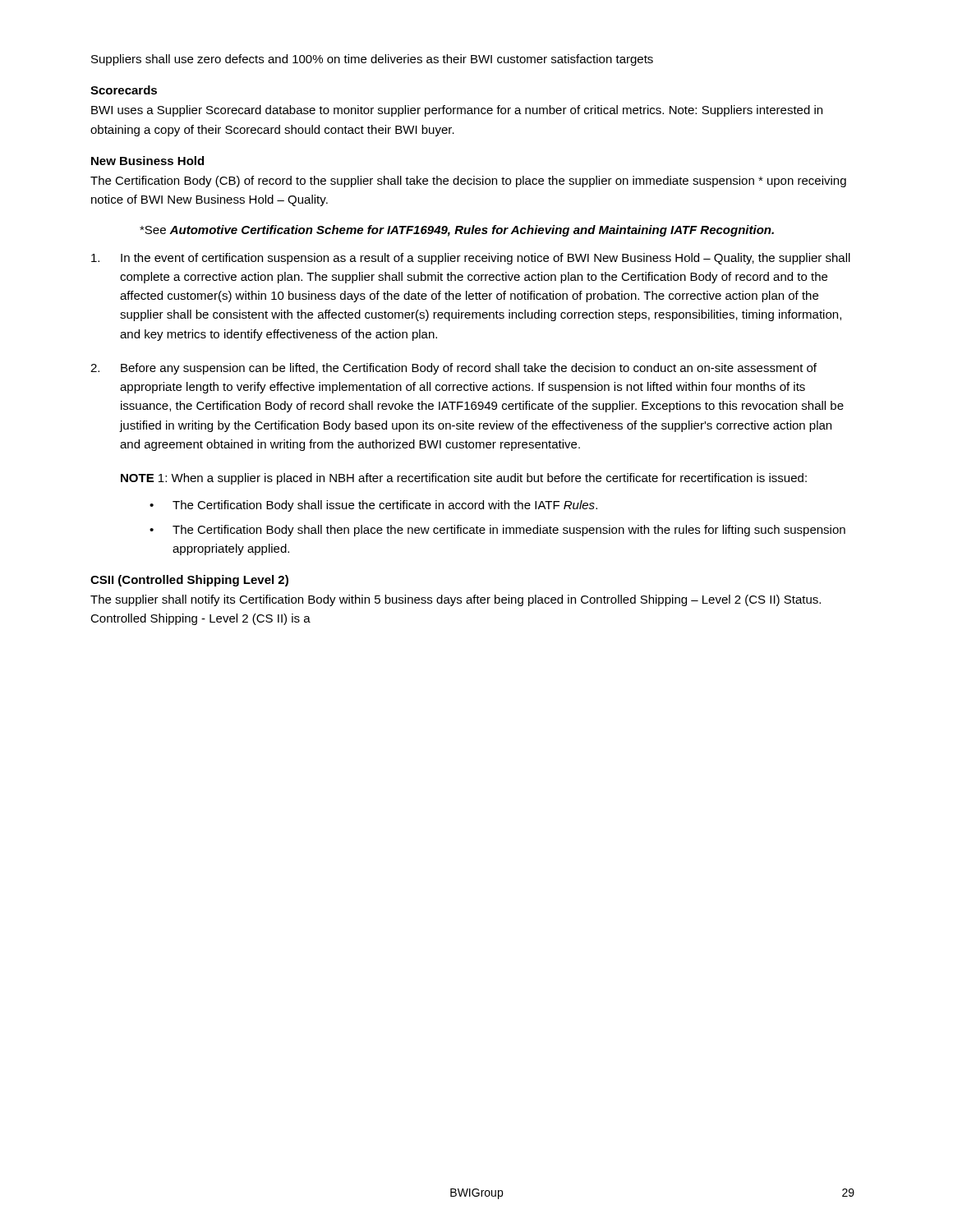The height and width of the screenshot is (1232, 953).
Task: Select the element starting "2. Before any suspension can be"
Action: point(472,406)
